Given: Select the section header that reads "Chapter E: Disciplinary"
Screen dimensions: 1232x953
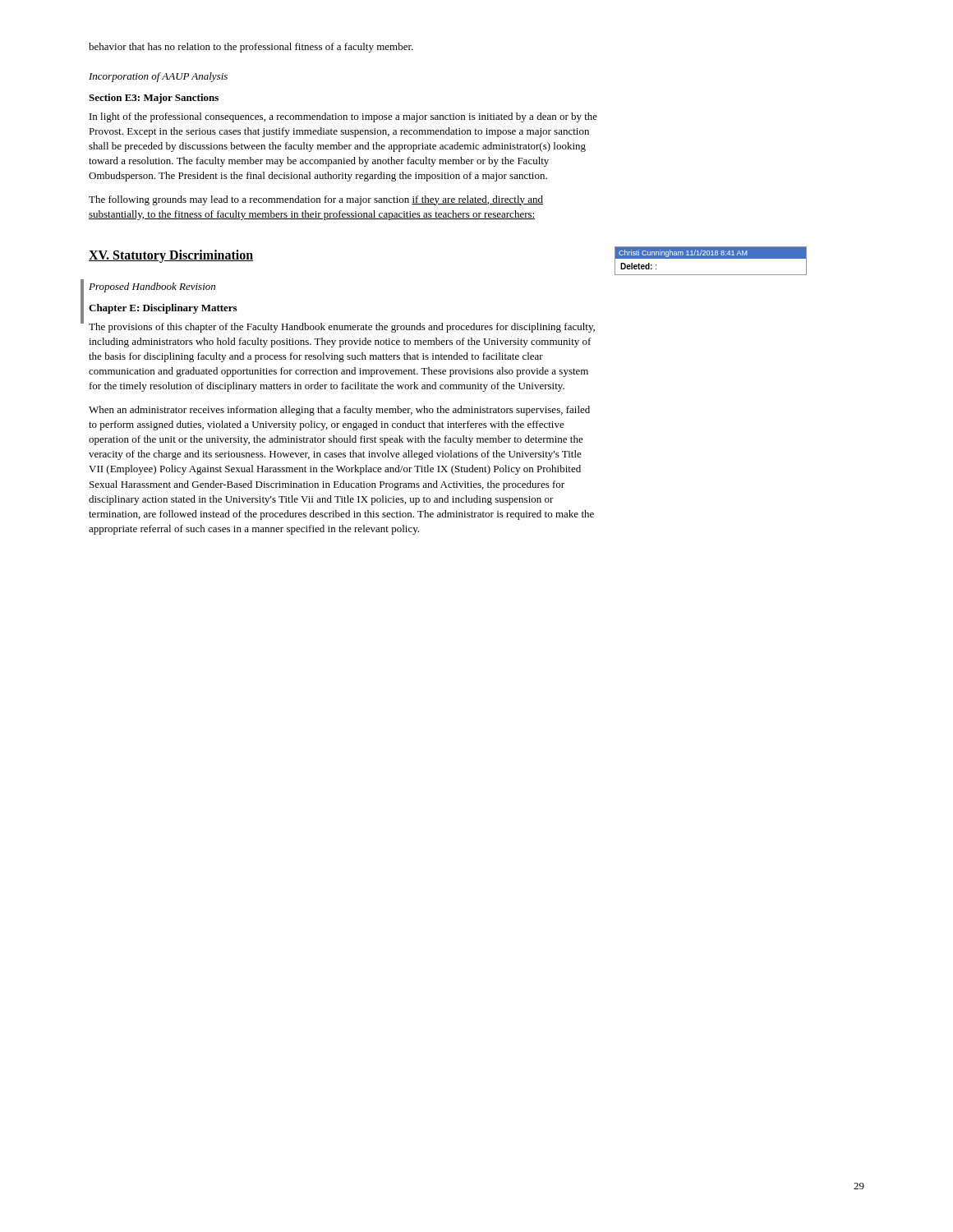Looking at the screenshot, I should click(163, 309).
